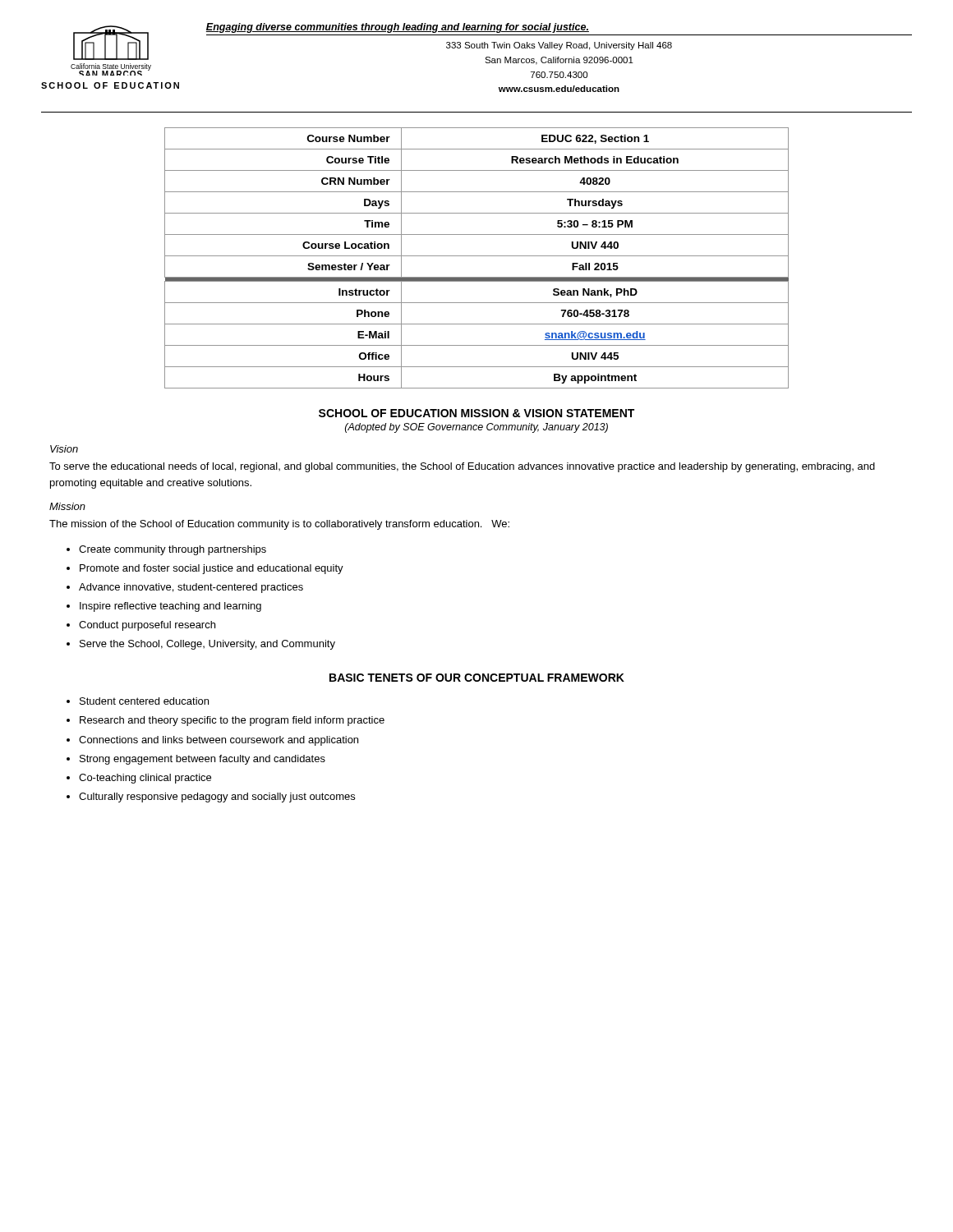Find "School of Education" on this page
This screenshot has height=1232, width=953.
point(111,85)
